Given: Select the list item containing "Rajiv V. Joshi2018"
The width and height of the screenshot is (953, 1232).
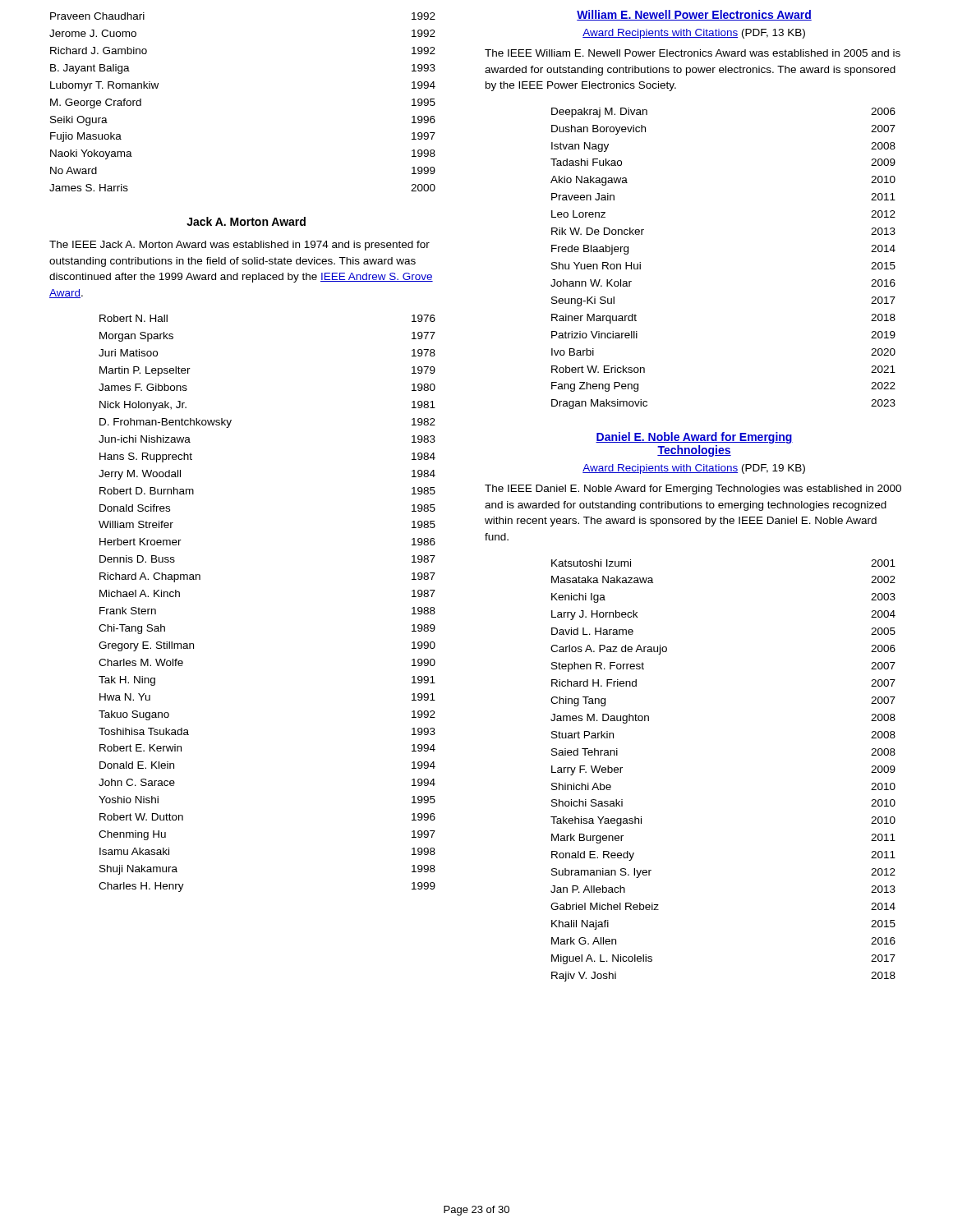Looking at the screenshot, I should pyautogui.click(x=583, y=976).
